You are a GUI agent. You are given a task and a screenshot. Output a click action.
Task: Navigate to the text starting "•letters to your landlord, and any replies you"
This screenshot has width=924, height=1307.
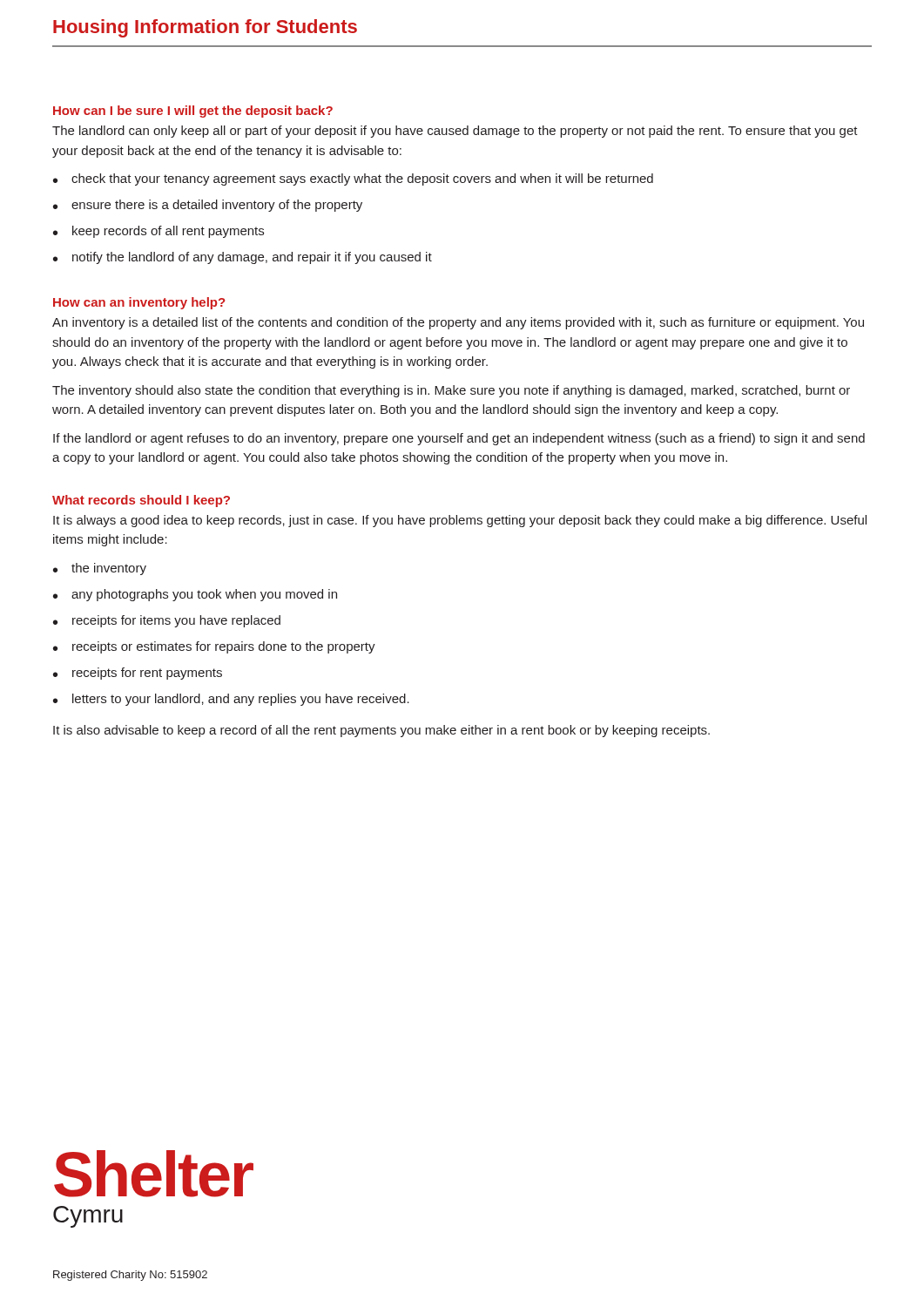point(231,700)
